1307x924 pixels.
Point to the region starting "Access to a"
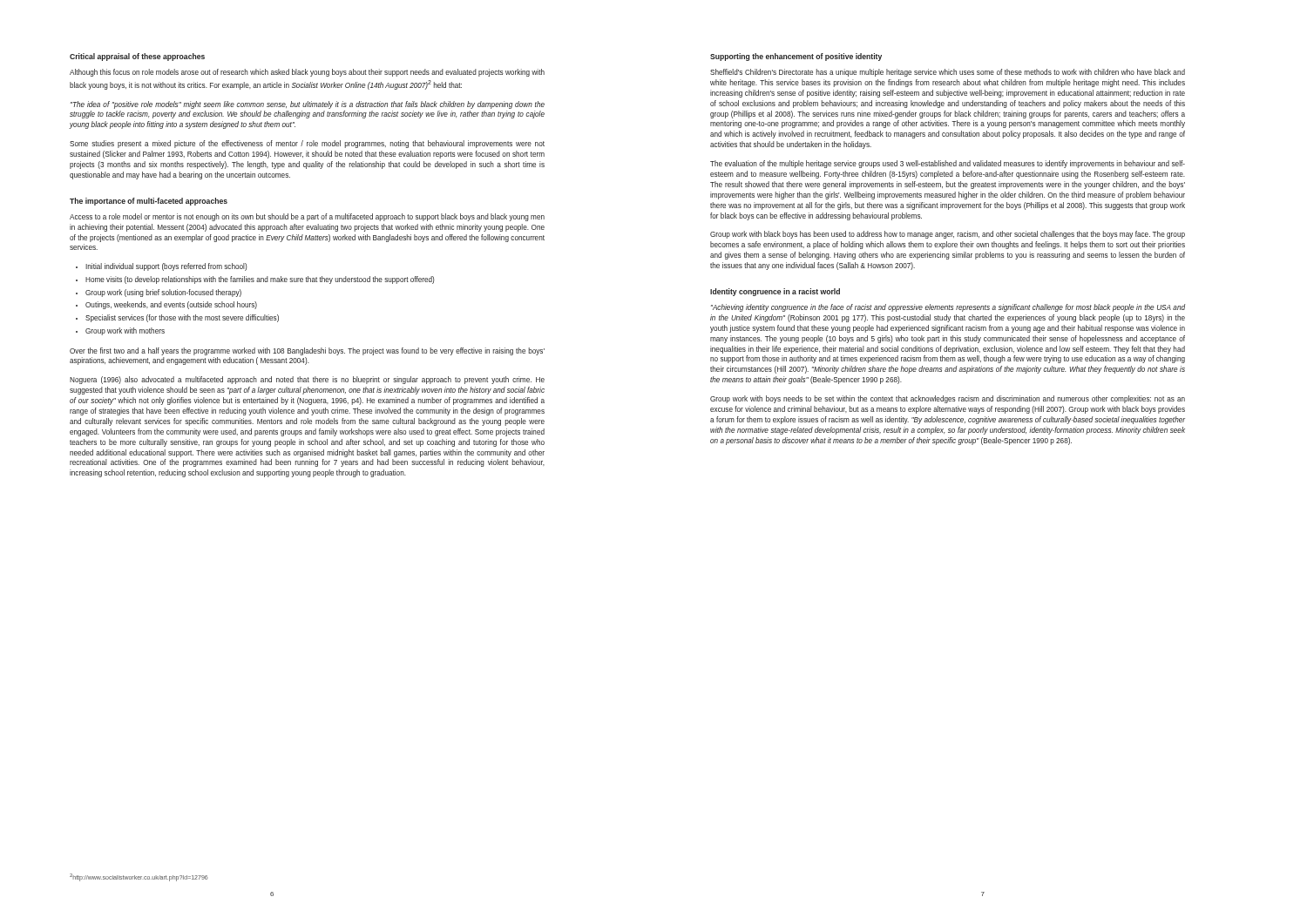click(x=307, y=233)
